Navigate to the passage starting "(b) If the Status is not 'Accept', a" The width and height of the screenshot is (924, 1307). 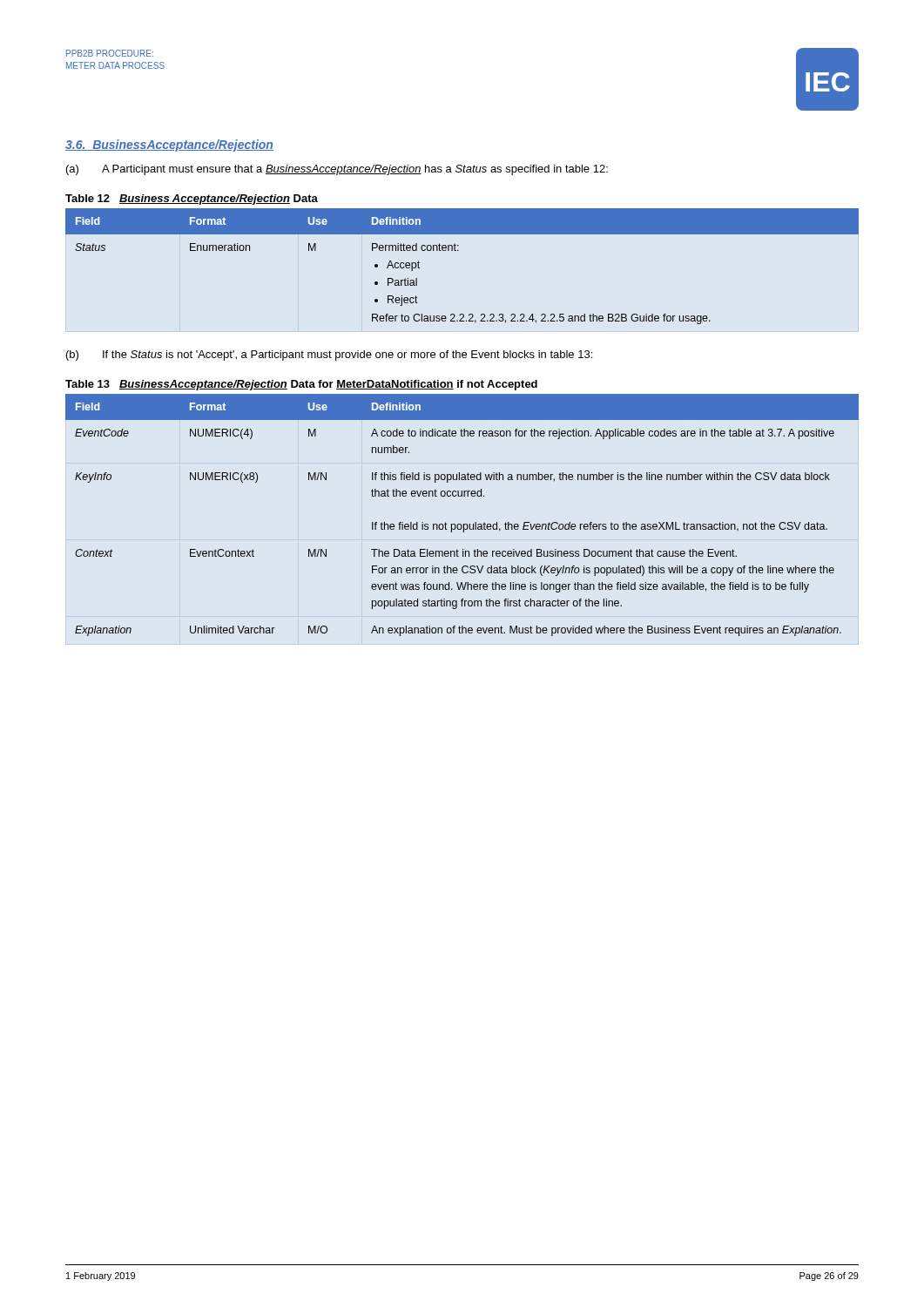coord(462,355)
